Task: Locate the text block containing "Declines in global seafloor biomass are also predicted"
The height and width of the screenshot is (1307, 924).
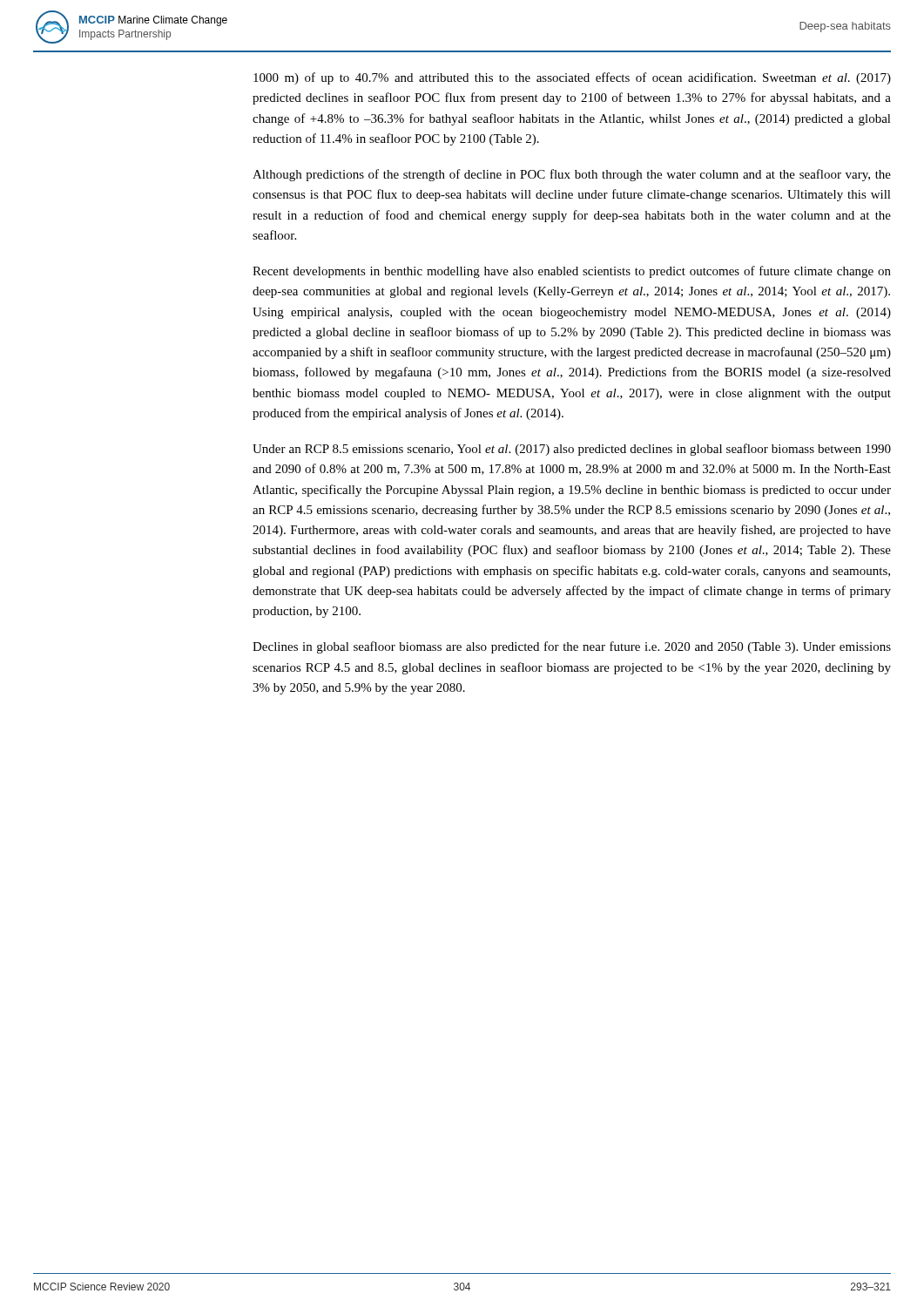Action: click(x=572, y=668)
